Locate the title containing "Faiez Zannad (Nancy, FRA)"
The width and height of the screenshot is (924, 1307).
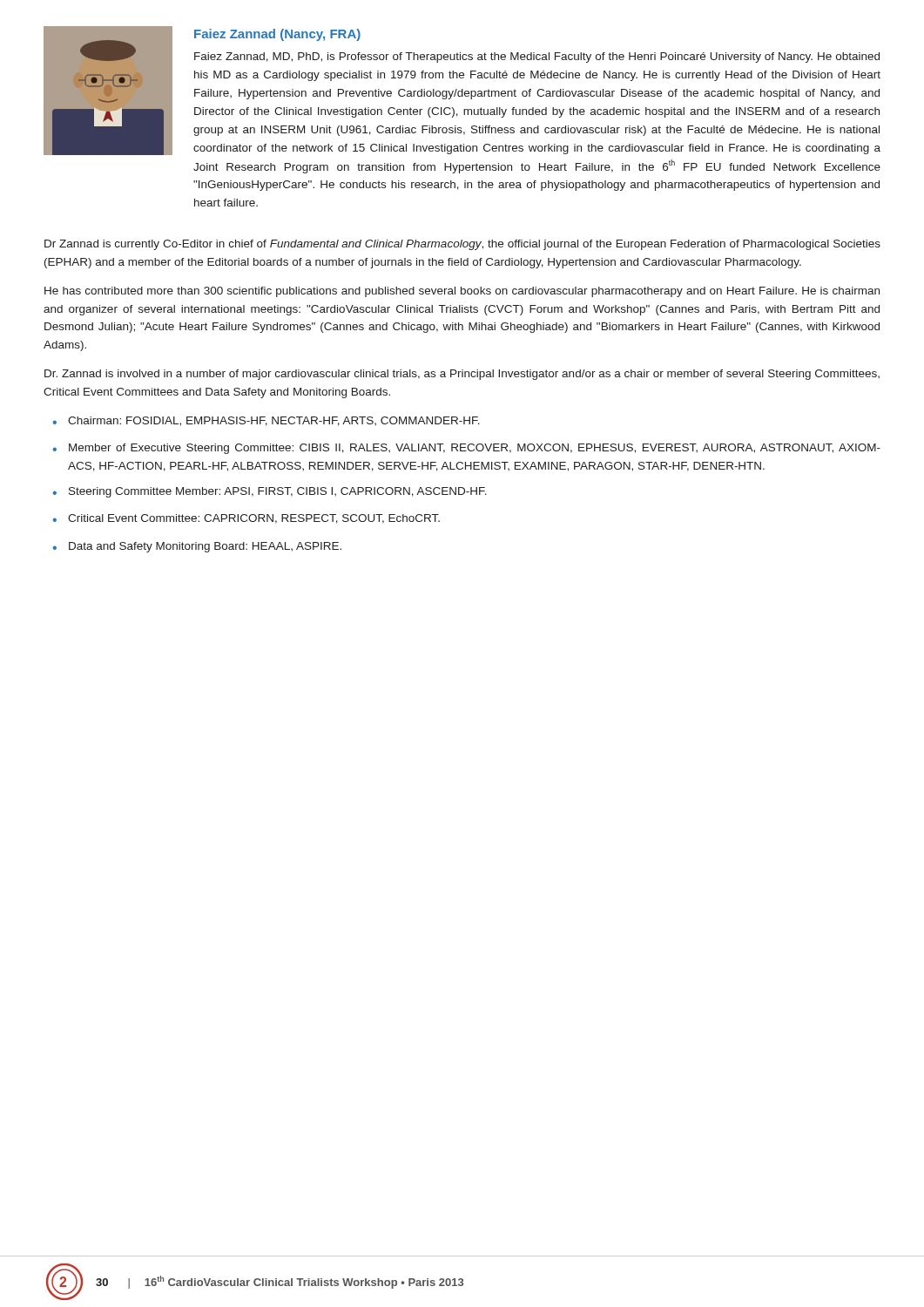click(x=277, y=34)
